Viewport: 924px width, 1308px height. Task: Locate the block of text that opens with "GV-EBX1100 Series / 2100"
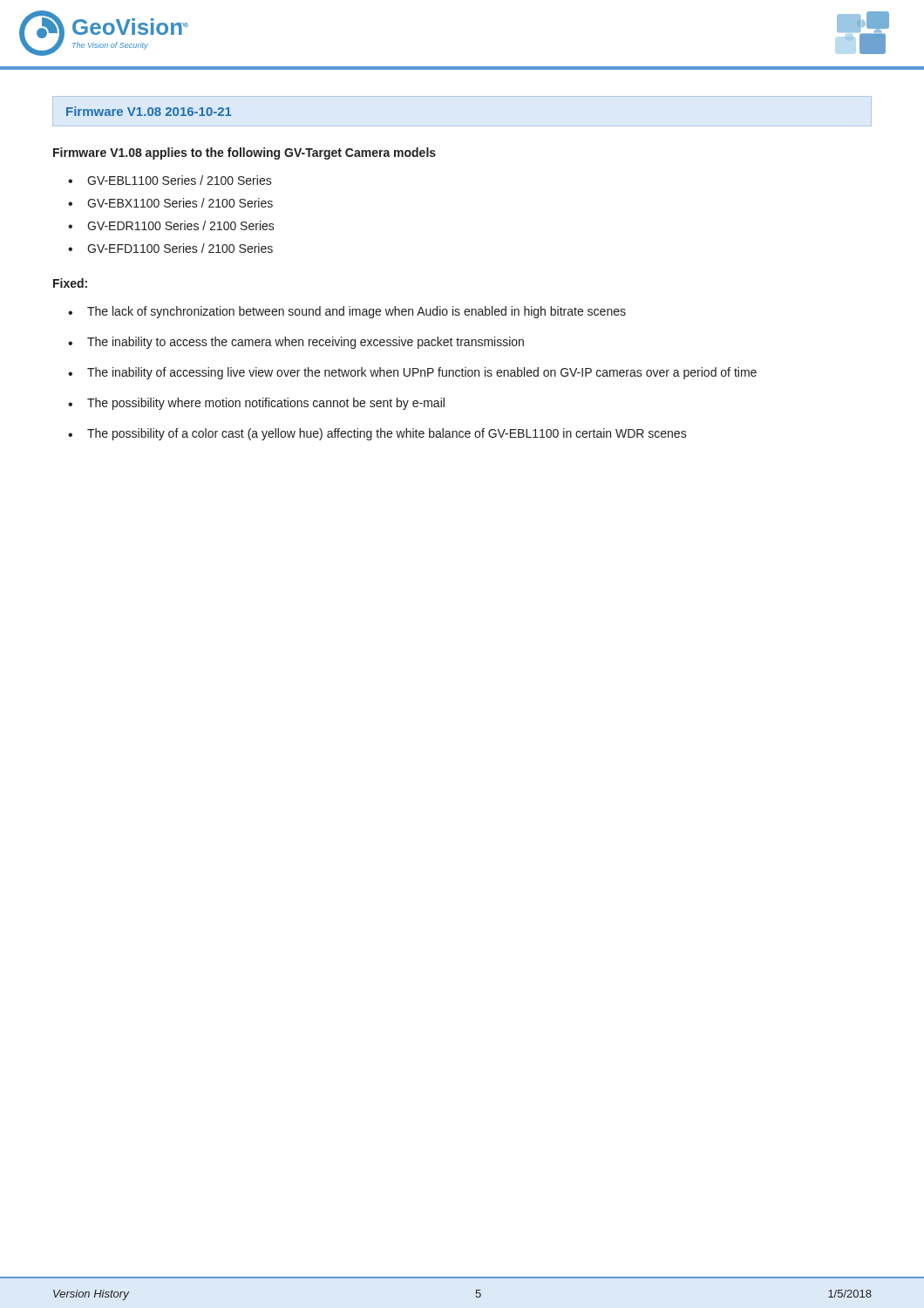coord(180,203)
